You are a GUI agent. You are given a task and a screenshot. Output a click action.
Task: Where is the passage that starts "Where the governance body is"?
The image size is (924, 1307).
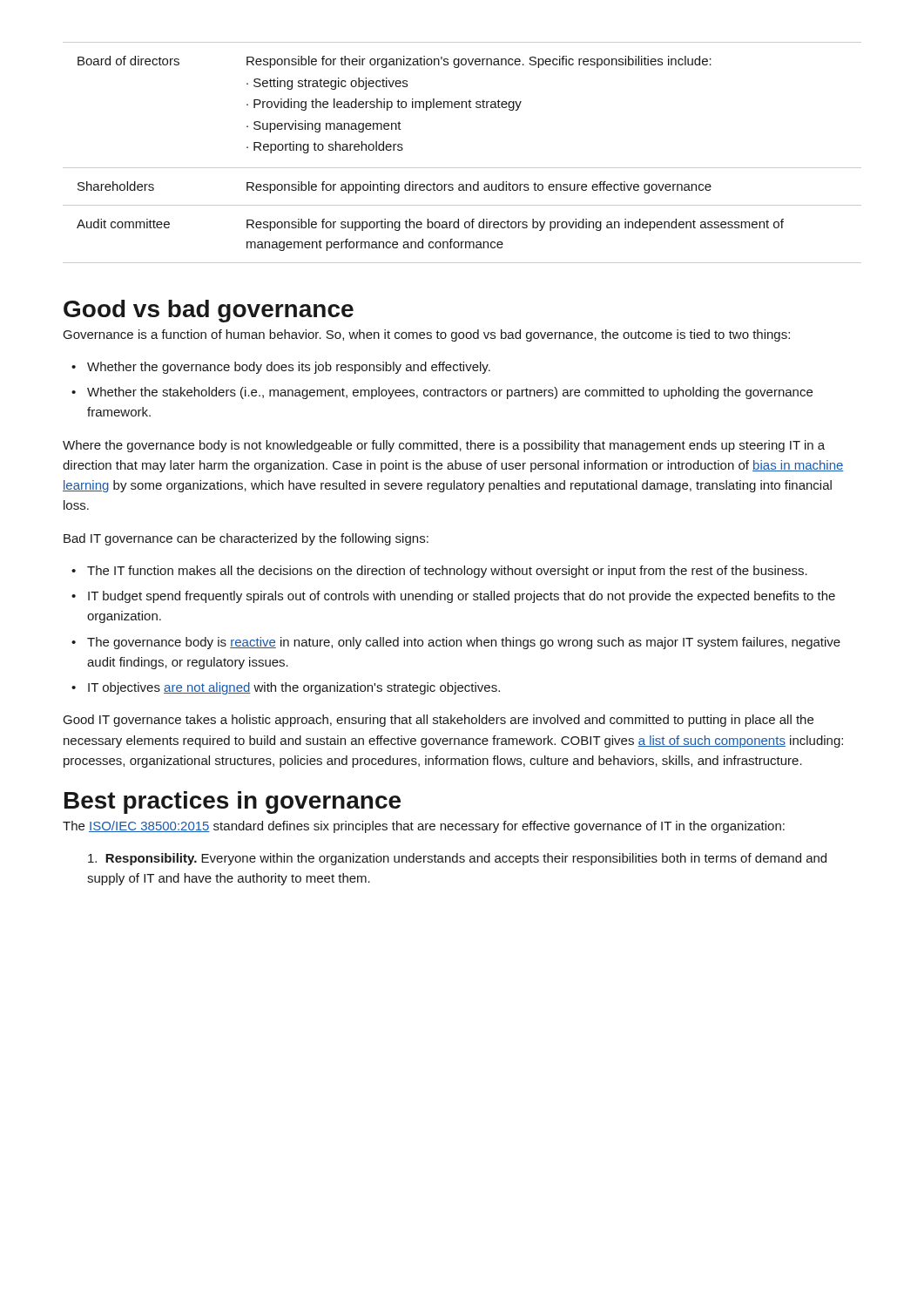point(453,475)
